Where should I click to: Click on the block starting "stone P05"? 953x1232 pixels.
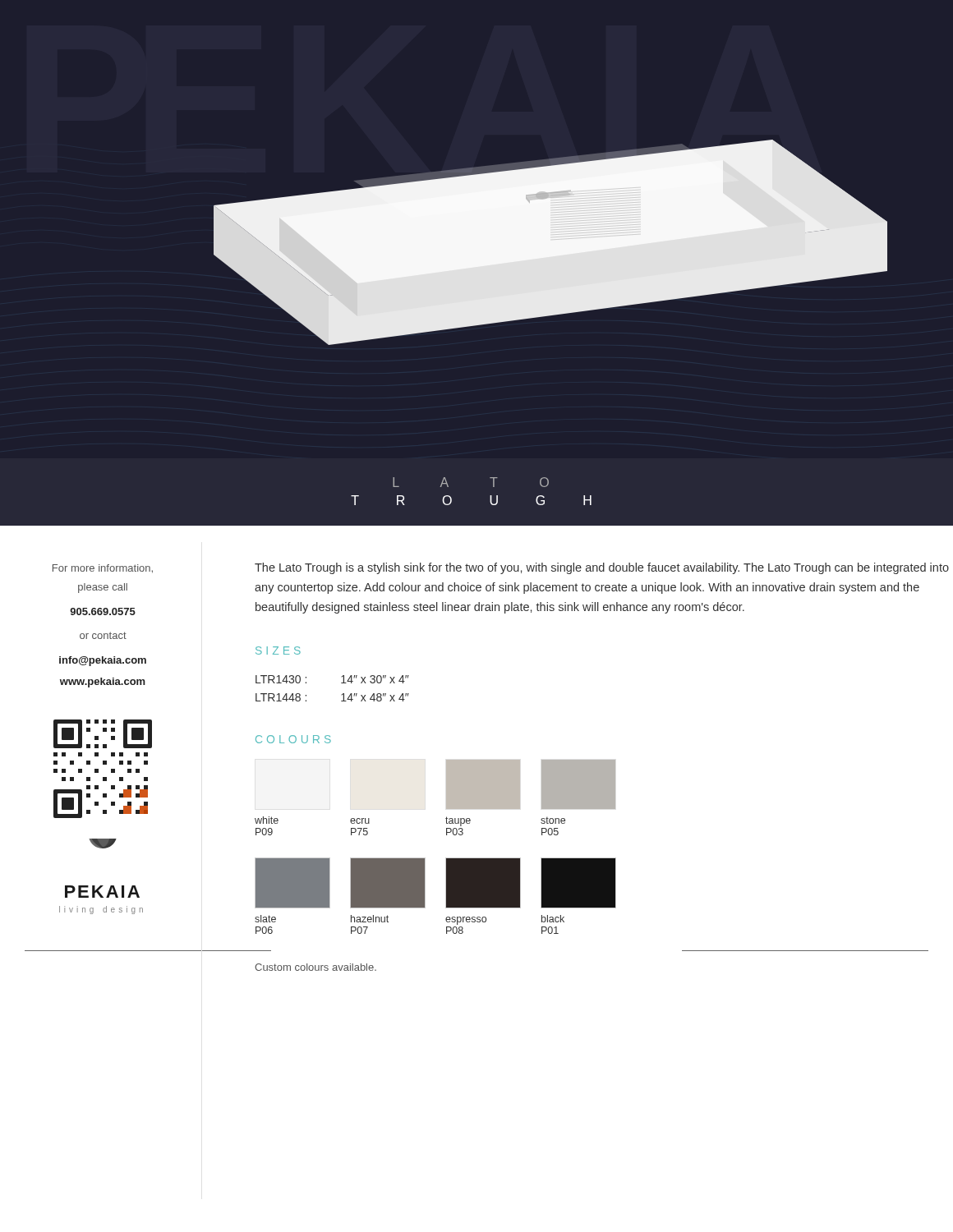[x=578, y=798]
